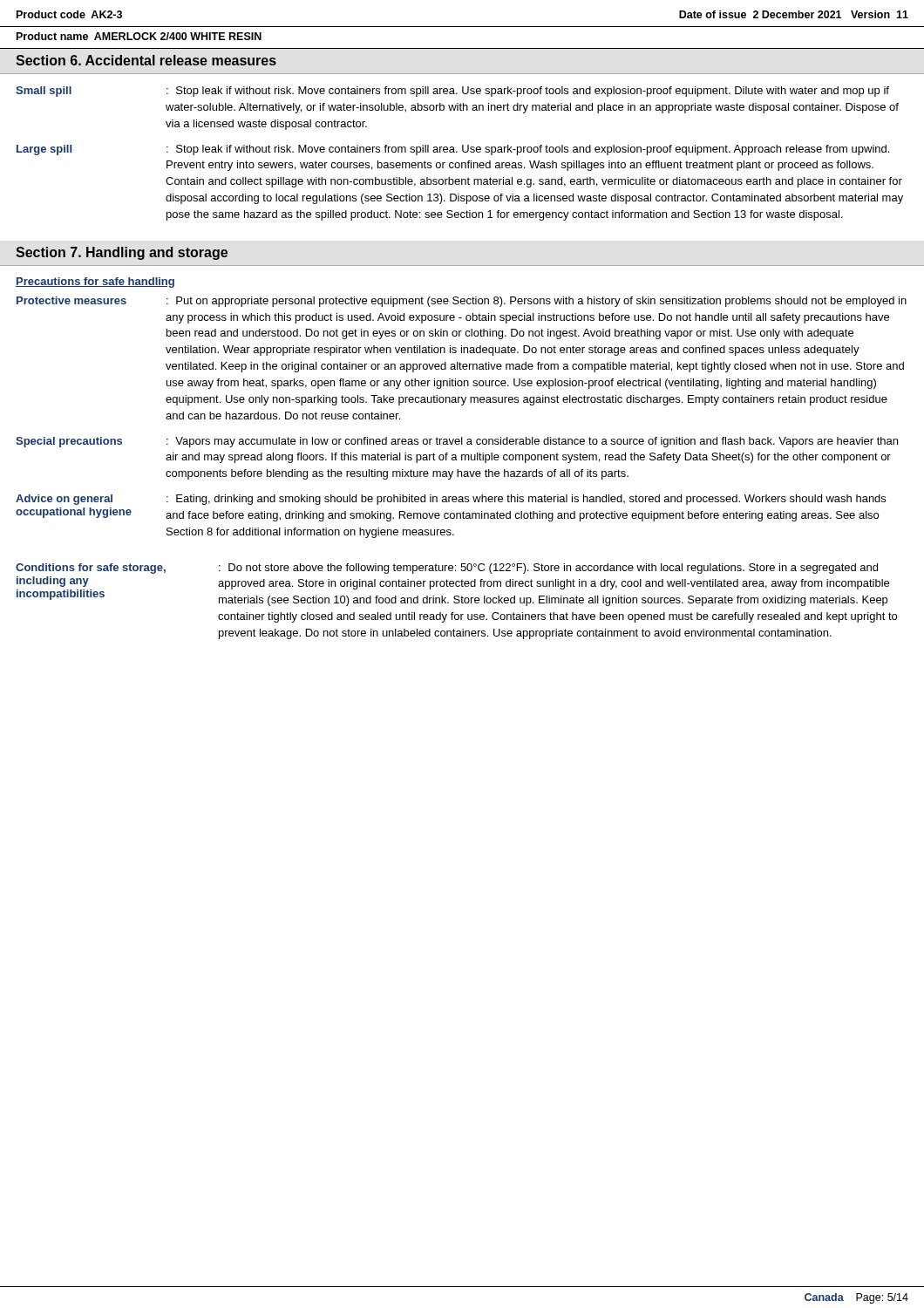
Task: Locate the text block starting "Special precautions : Vapors may"
Action: [x=462, y=458]
